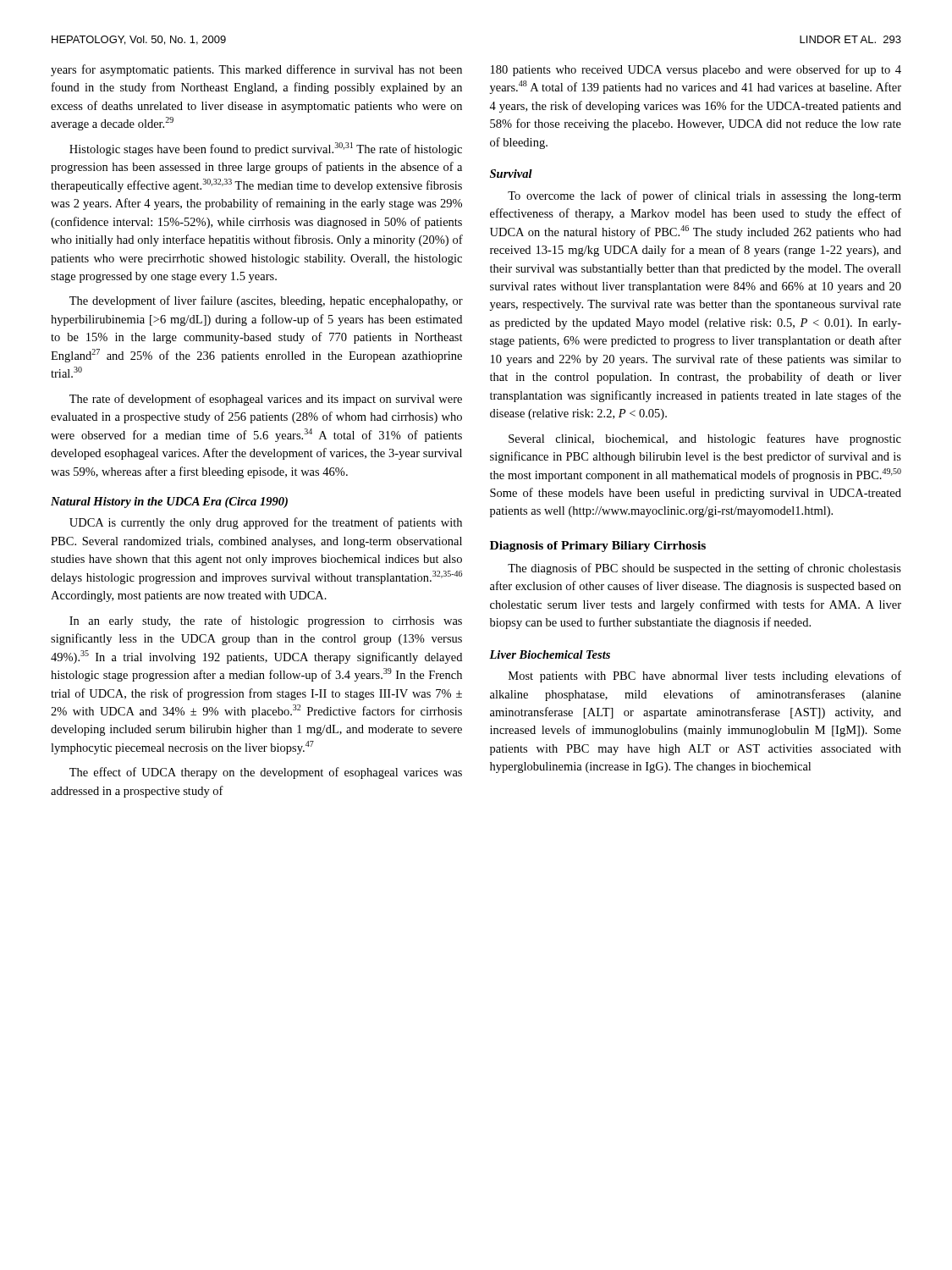Click on the text block containing "UDCA is currently the only drug"
The width and height of the screenshot is (952, 1270).
[257, 560]
